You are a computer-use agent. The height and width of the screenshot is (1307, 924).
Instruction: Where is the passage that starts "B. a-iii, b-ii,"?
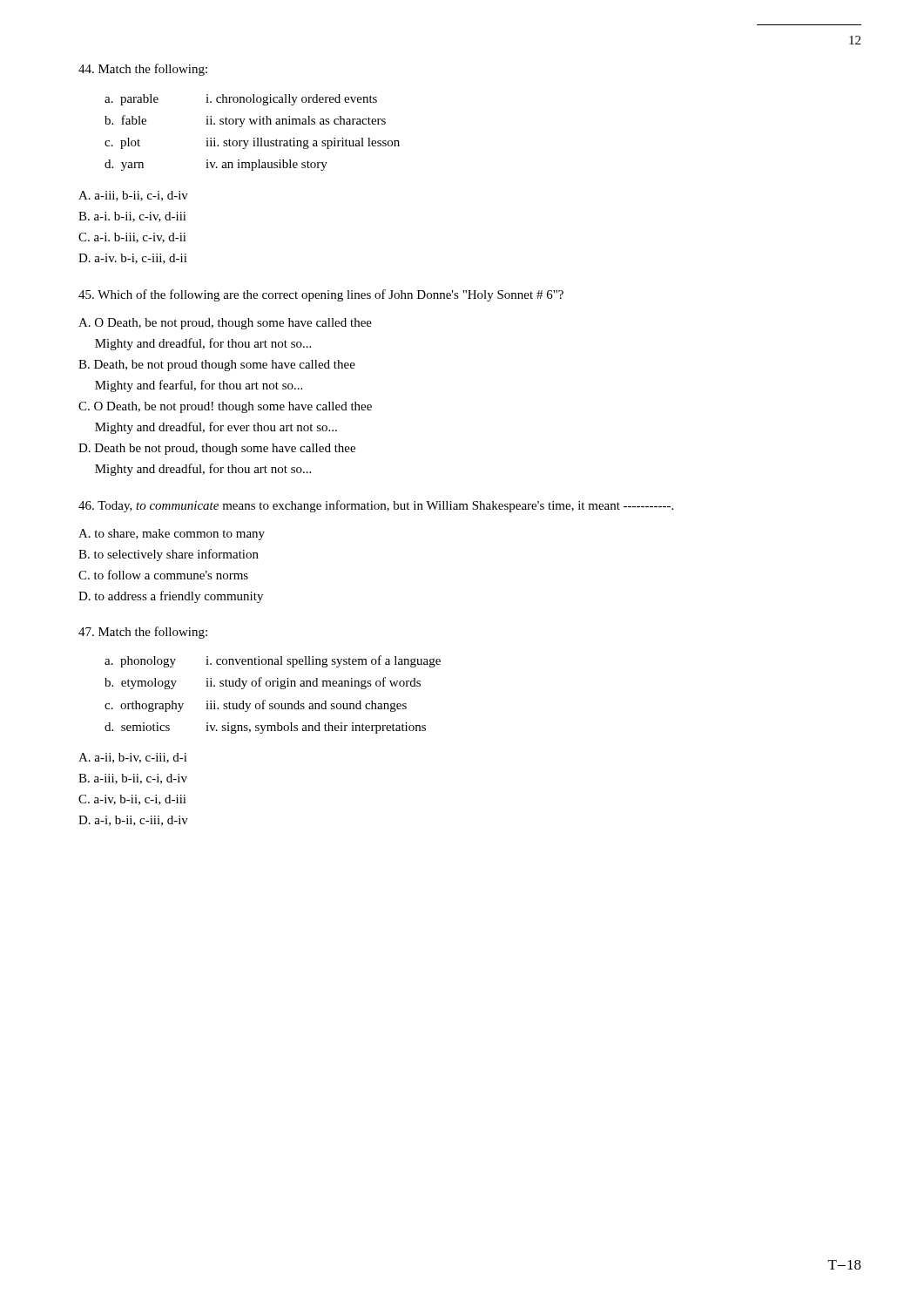(133, 778)
